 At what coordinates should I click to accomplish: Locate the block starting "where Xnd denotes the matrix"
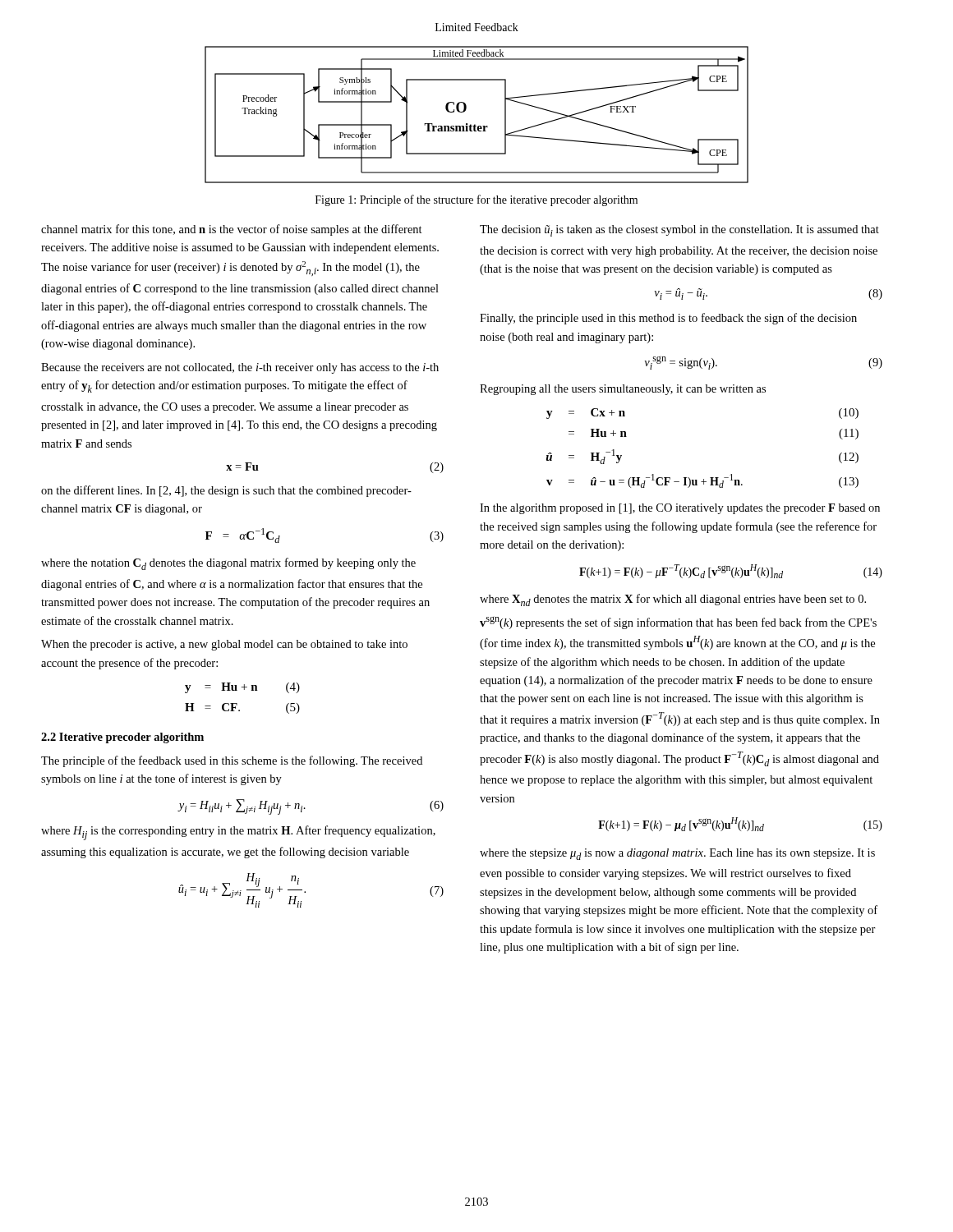(x=681, y=699)
